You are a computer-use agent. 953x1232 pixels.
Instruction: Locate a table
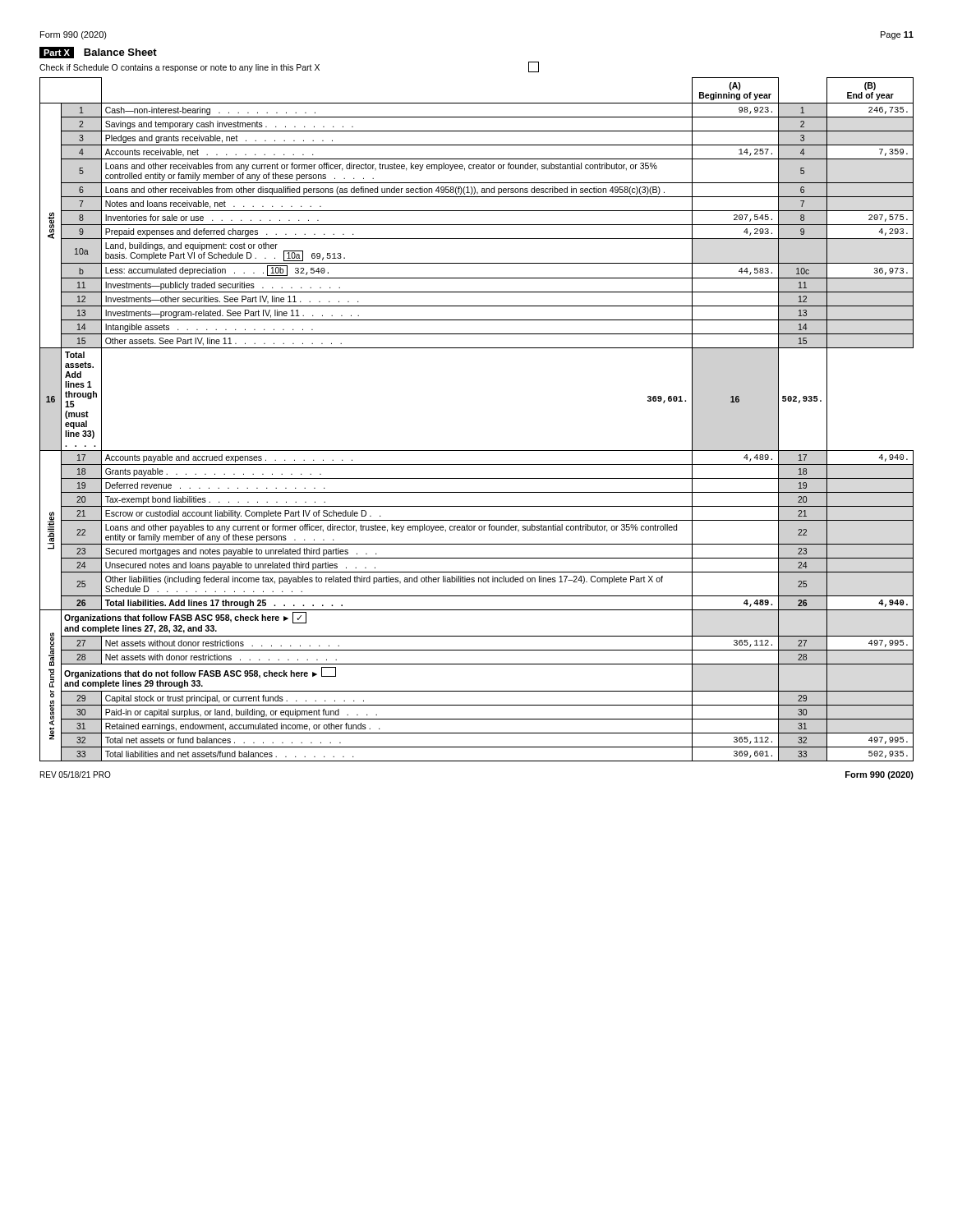click(476, 419)
